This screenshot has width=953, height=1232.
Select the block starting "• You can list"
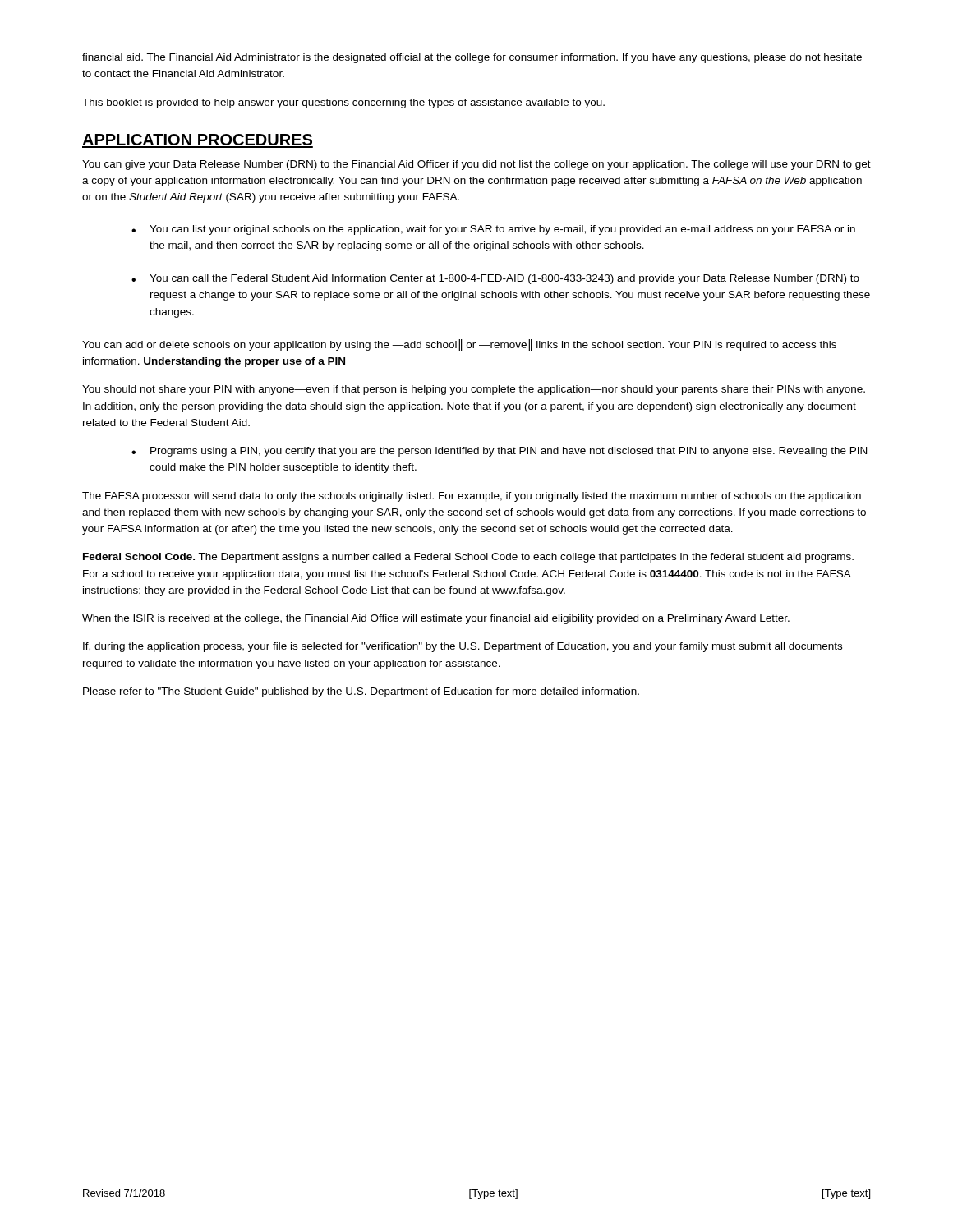coord(501,237)
